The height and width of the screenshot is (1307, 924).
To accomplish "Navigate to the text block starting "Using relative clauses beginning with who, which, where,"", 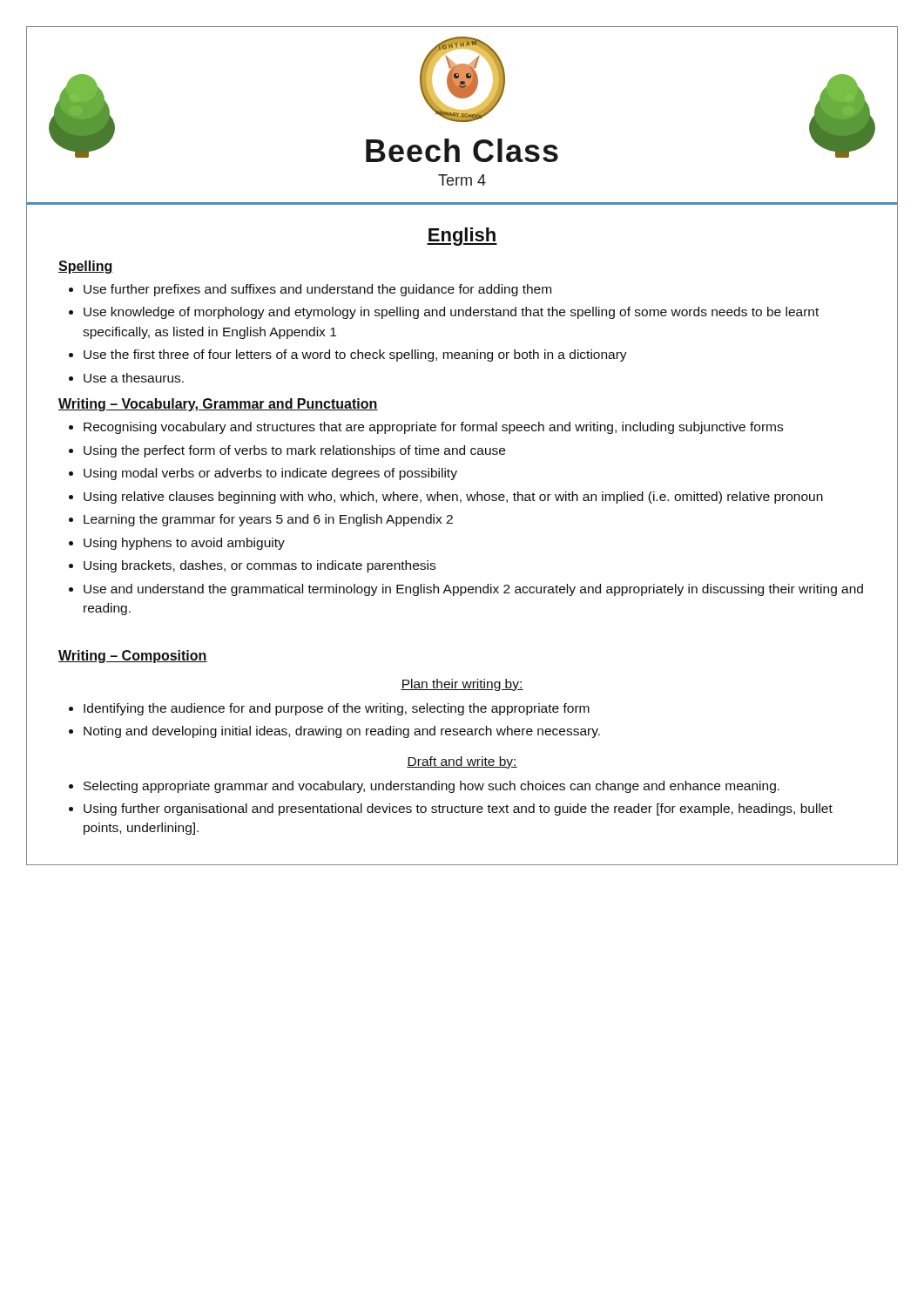I will [453, 496].
